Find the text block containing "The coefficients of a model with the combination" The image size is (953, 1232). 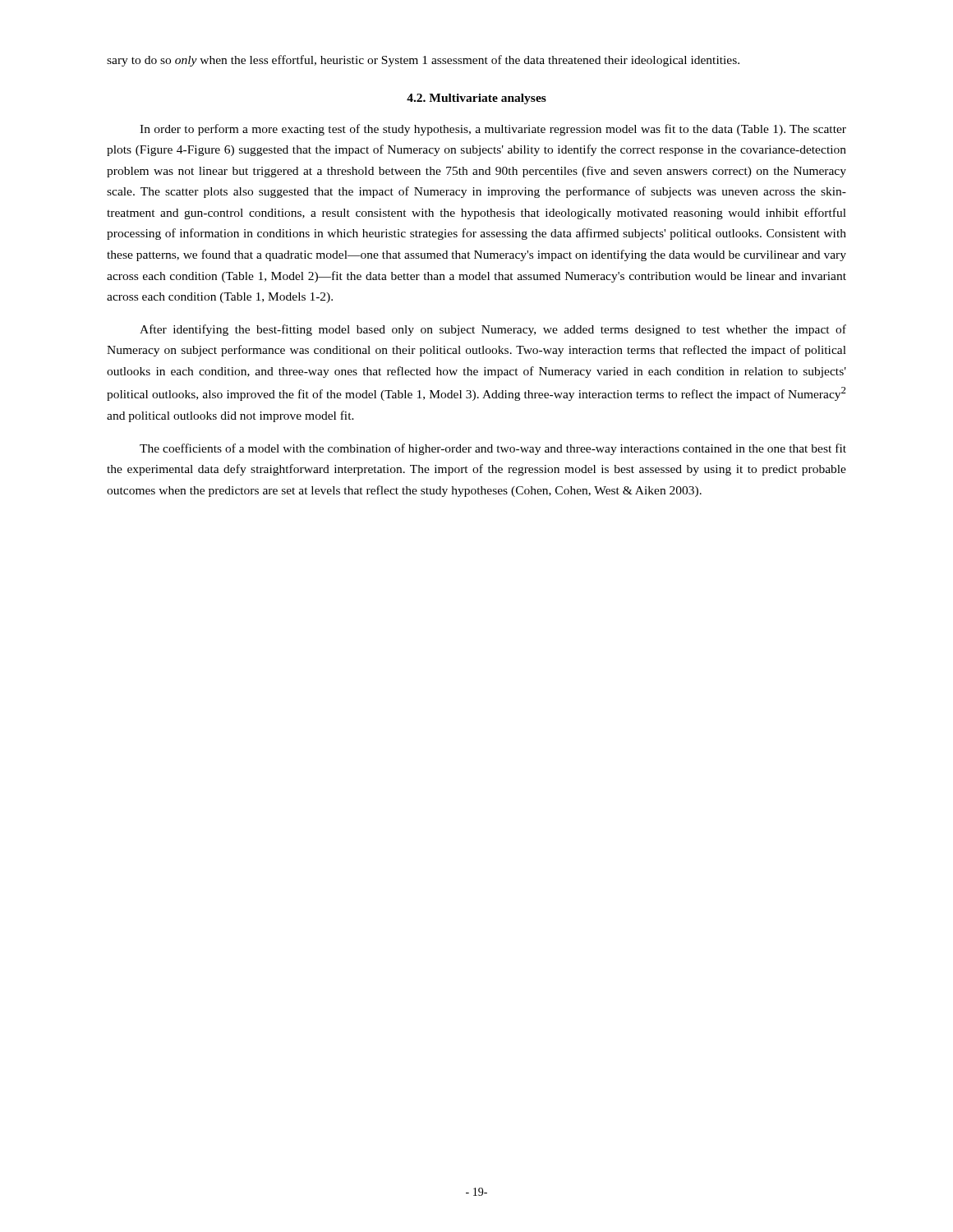(476, 469)
